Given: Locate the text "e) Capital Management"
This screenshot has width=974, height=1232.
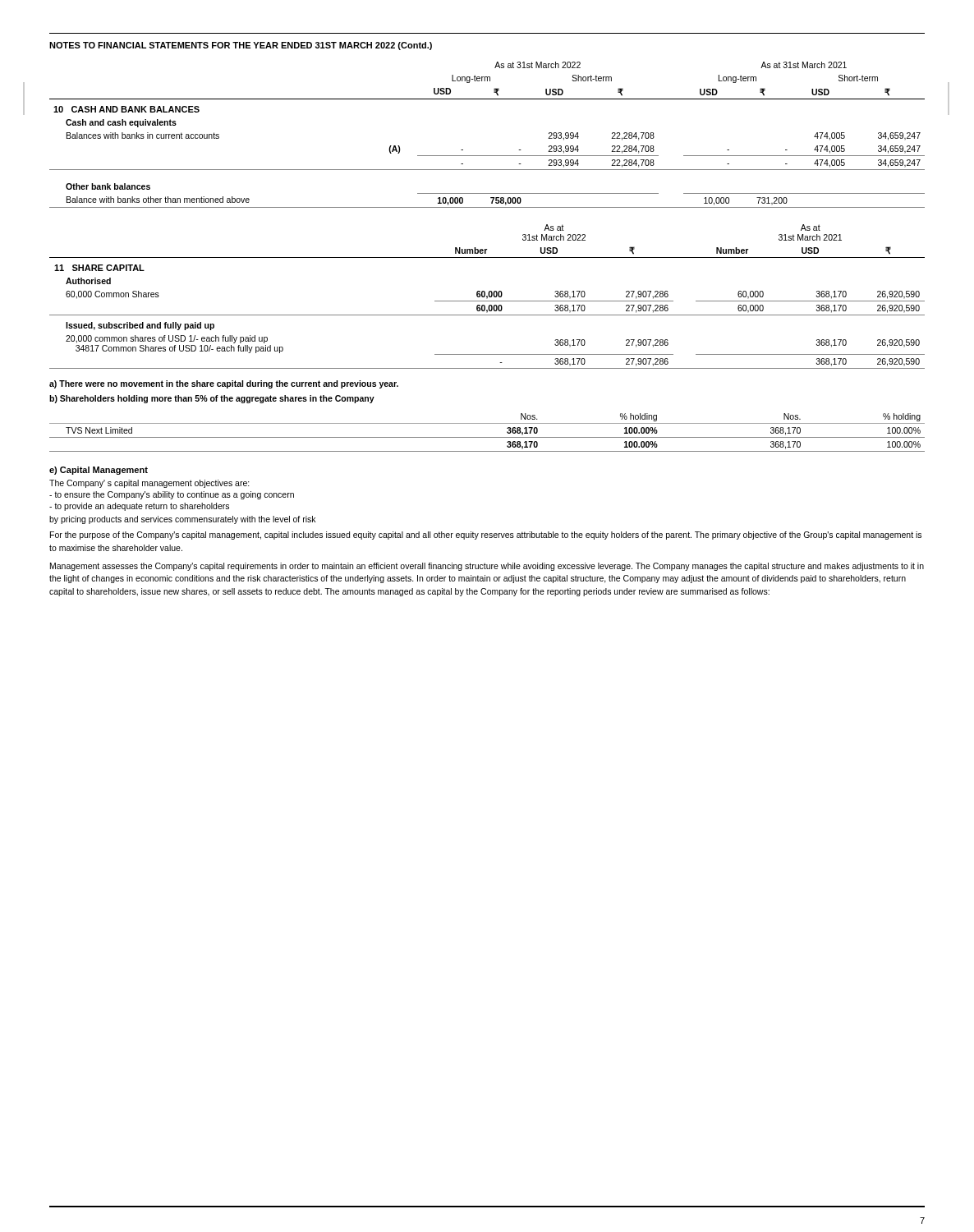Looking at the screenshot, I should coord(98,470).
